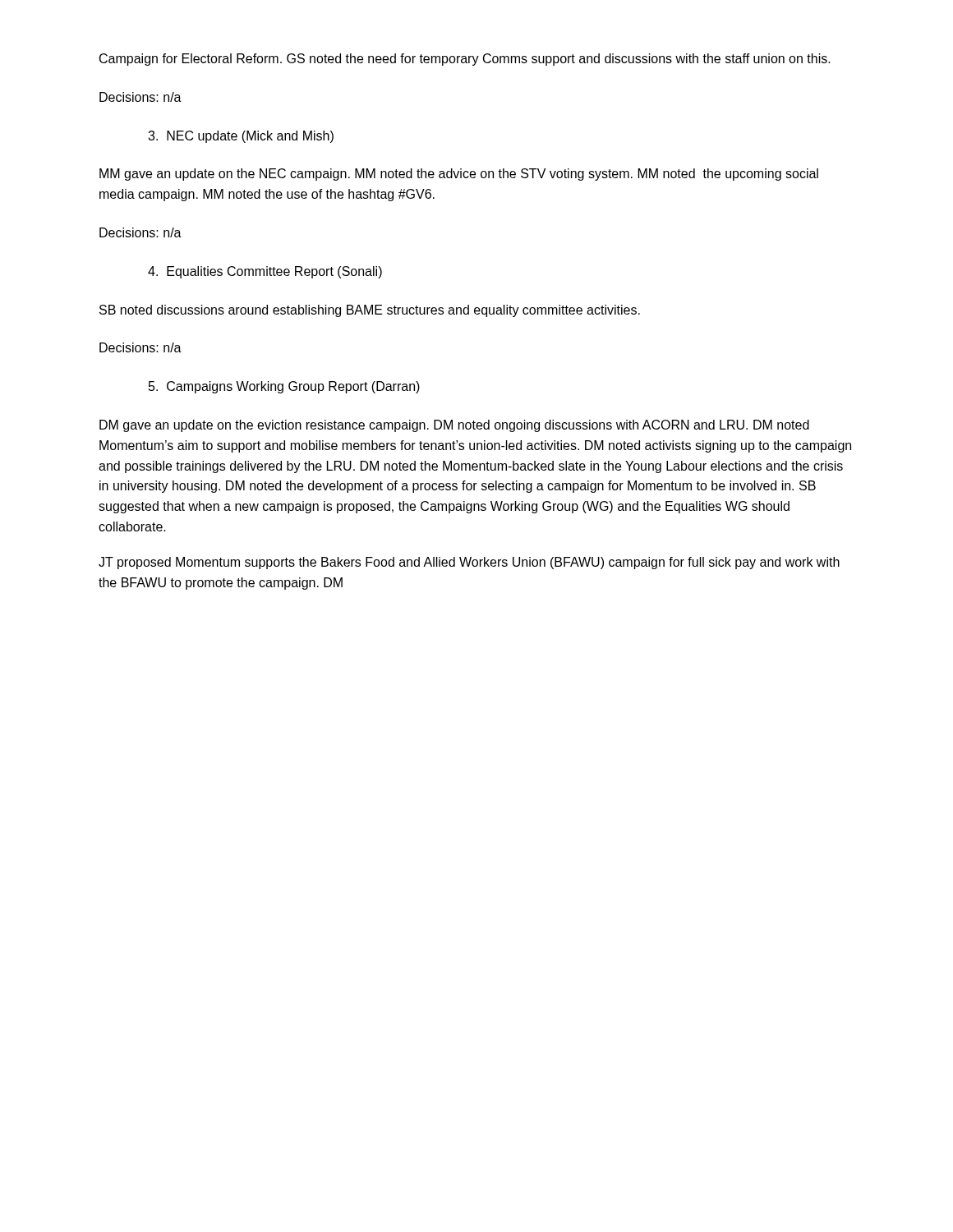Locate the text block starting "MM gave an update on the NEC"
Screen dimensions: 1232x953
click(459, 184)
